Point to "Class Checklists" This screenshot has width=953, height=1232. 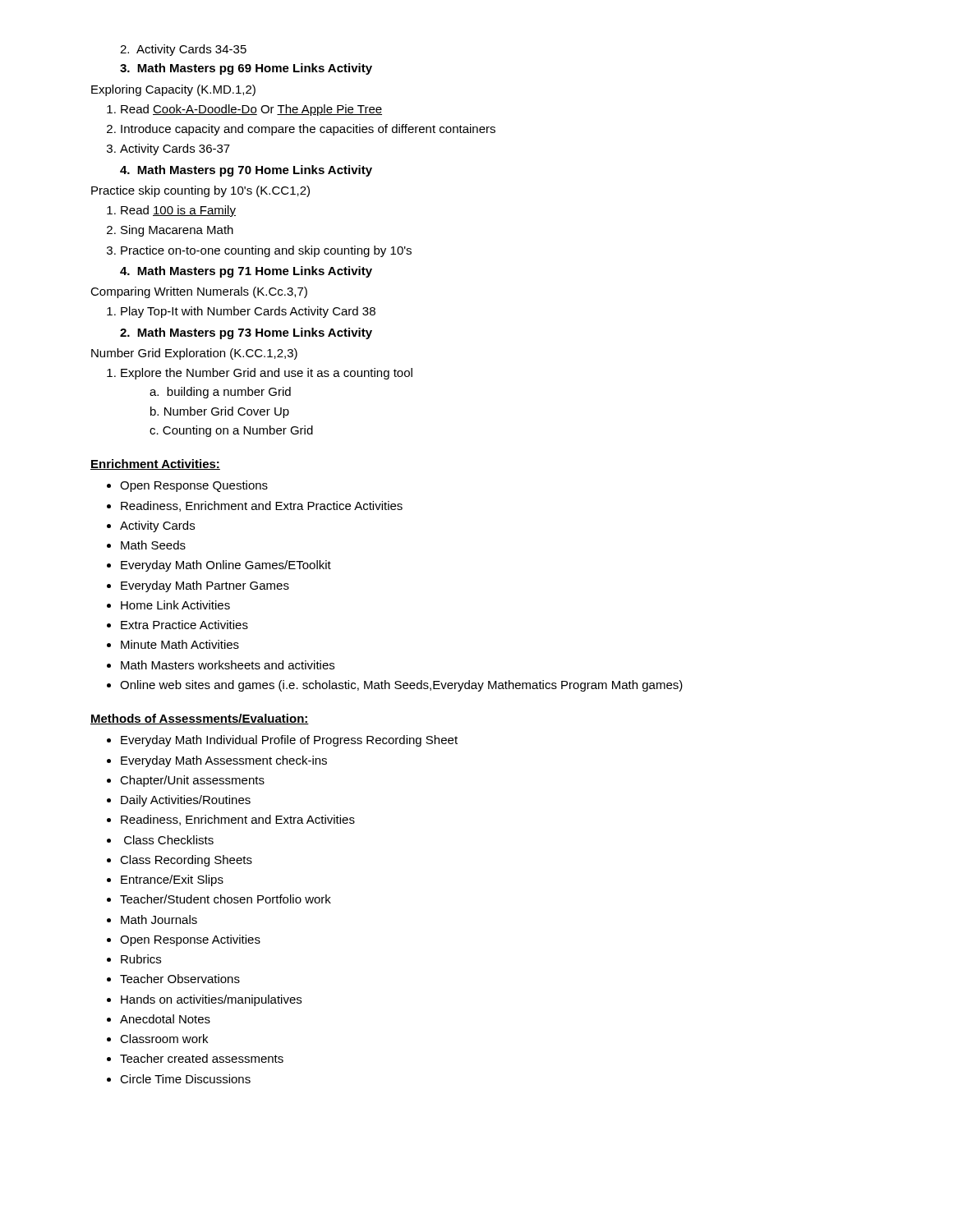(x=167, y=839)
